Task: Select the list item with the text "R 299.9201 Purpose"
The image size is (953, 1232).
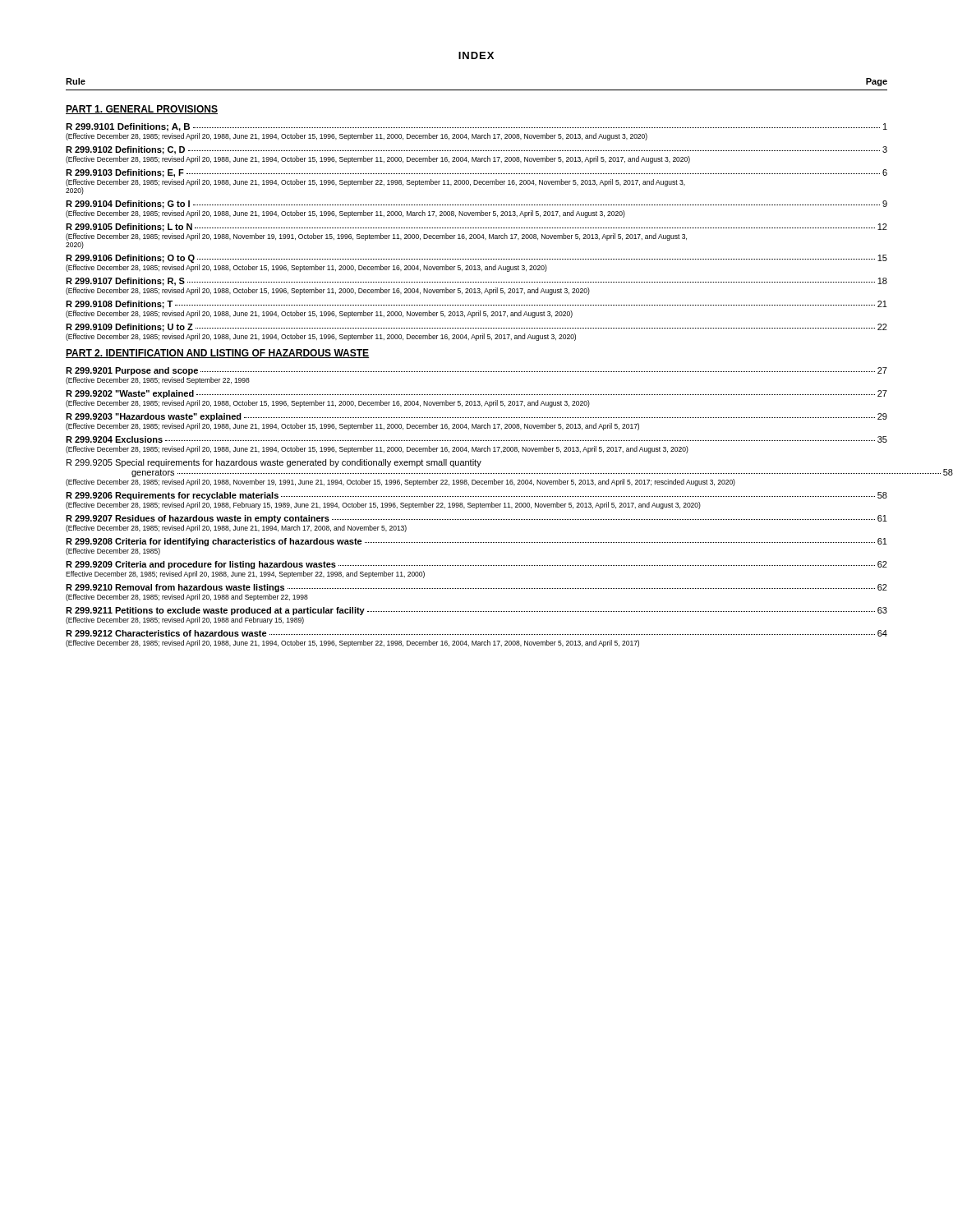Action: tap(476, 375)
